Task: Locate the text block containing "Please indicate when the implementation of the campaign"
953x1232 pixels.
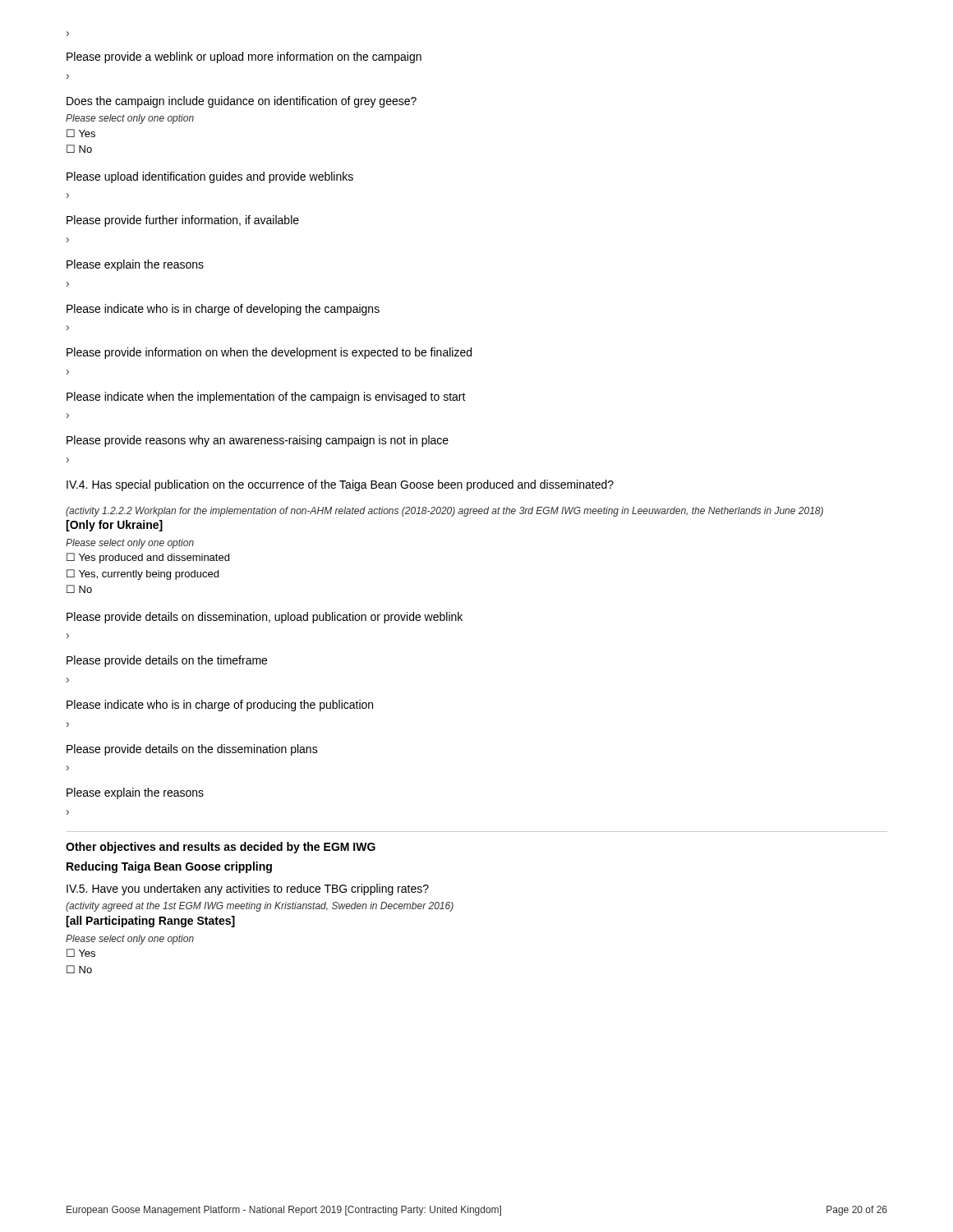Action: pyautogui.click(x=266, y=397)
